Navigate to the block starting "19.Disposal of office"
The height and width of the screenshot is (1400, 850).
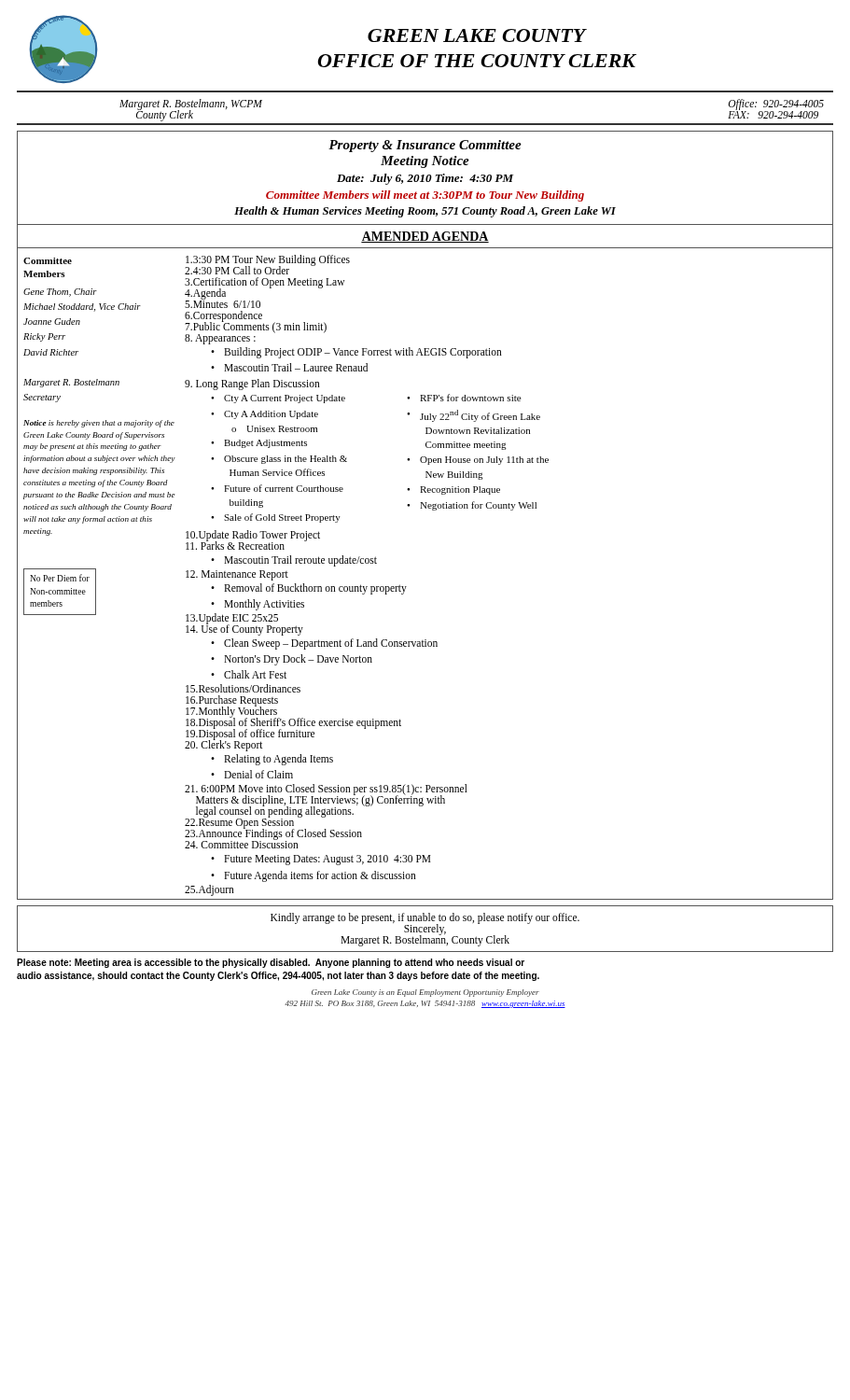click(x=250, y=734)
